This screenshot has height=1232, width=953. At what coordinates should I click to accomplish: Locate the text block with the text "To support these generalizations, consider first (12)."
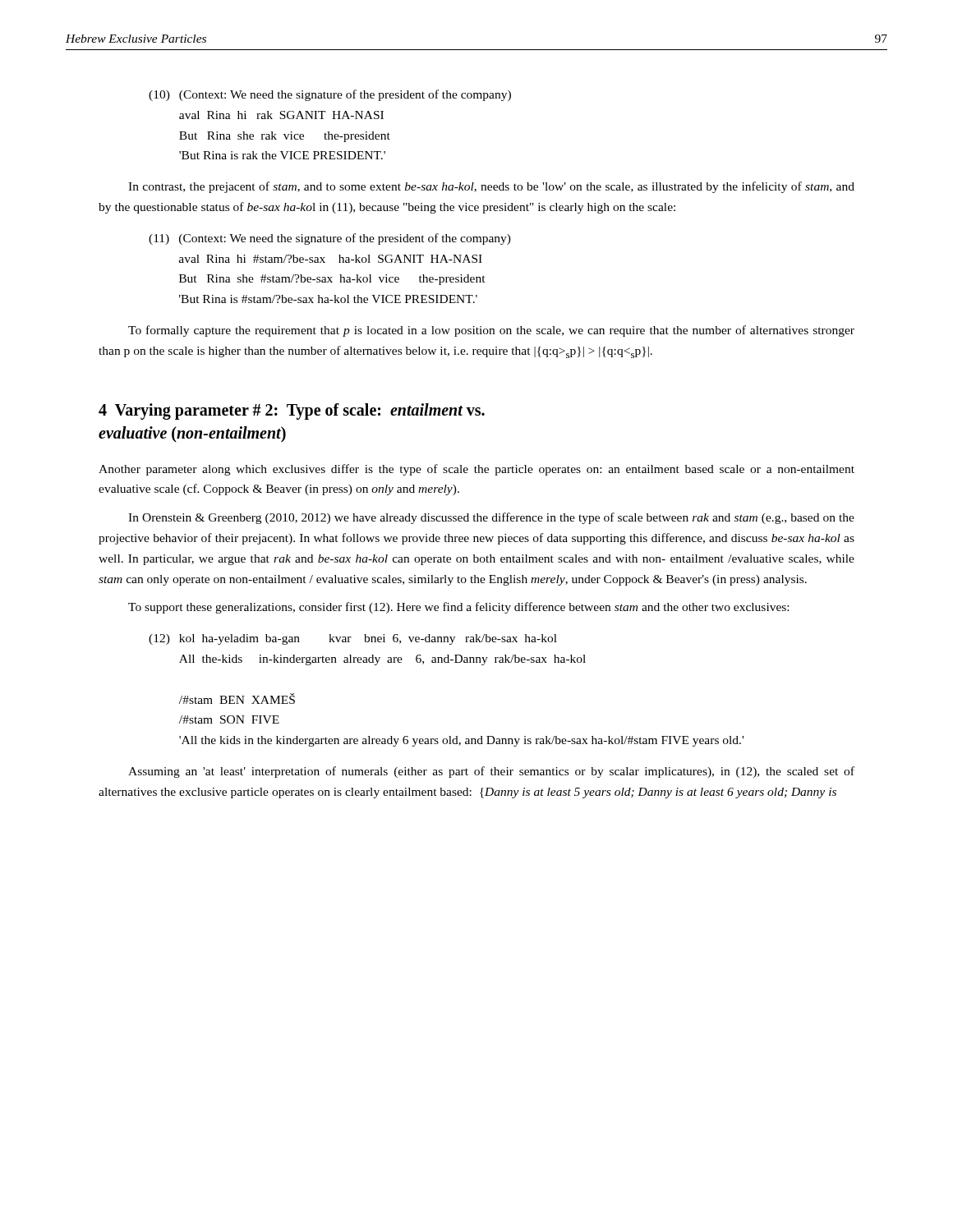pyautogui.click(x=459, y=607)
